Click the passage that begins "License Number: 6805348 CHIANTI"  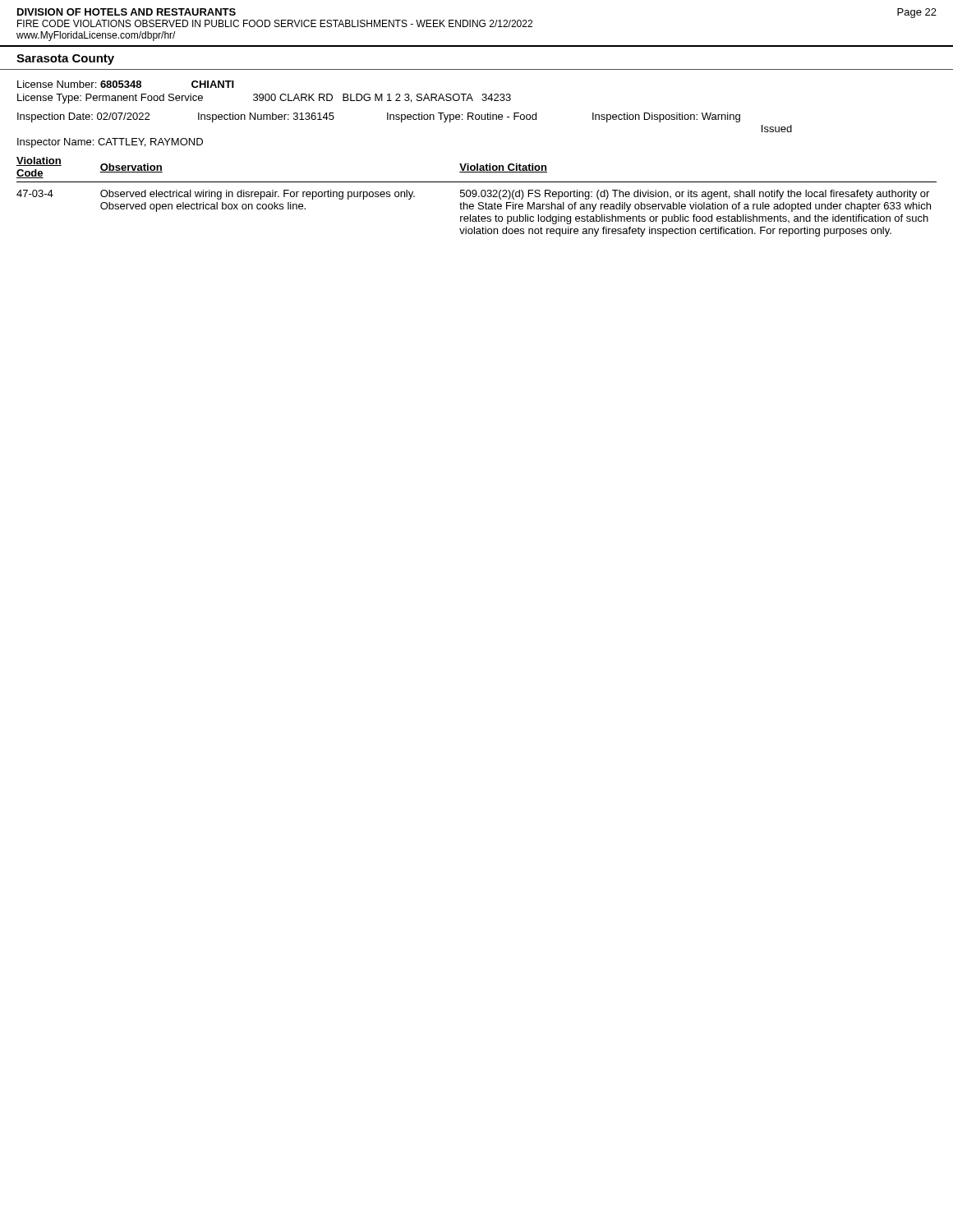[476, 91]
